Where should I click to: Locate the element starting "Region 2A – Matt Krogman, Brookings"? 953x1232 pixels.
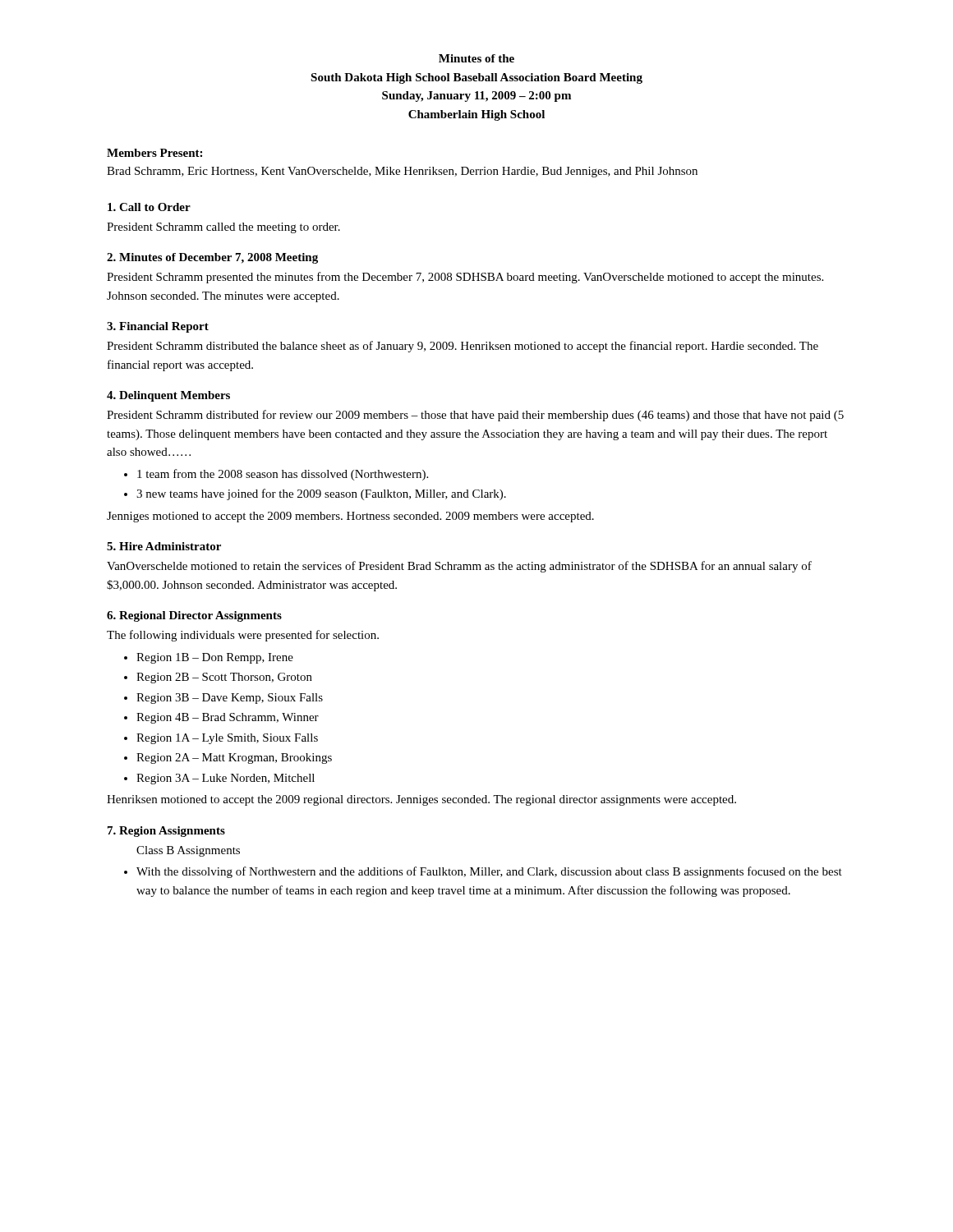(234, 757)
